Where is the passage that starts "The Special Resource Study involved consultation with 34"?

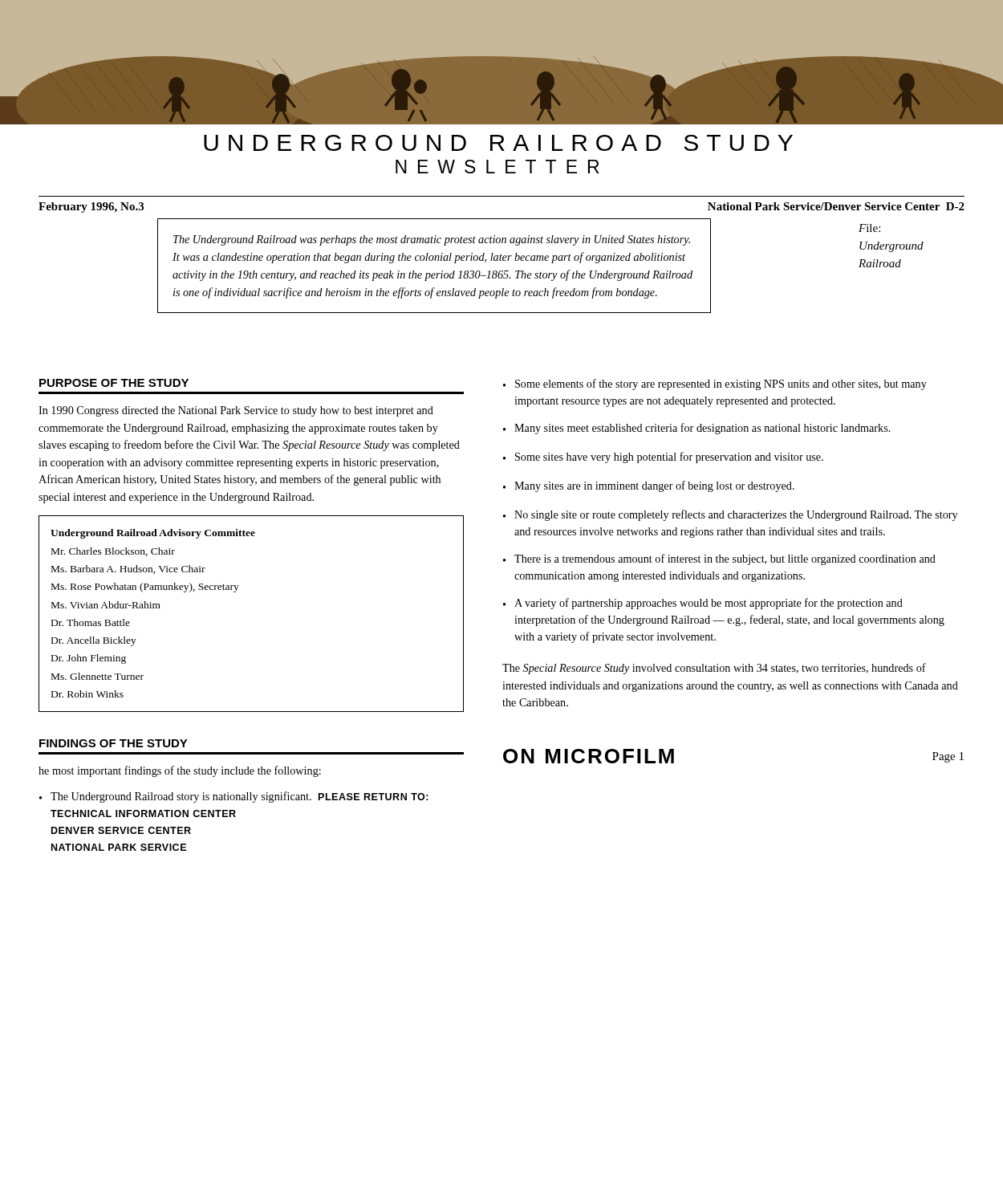pyautogui.click(x=733, y=686)
